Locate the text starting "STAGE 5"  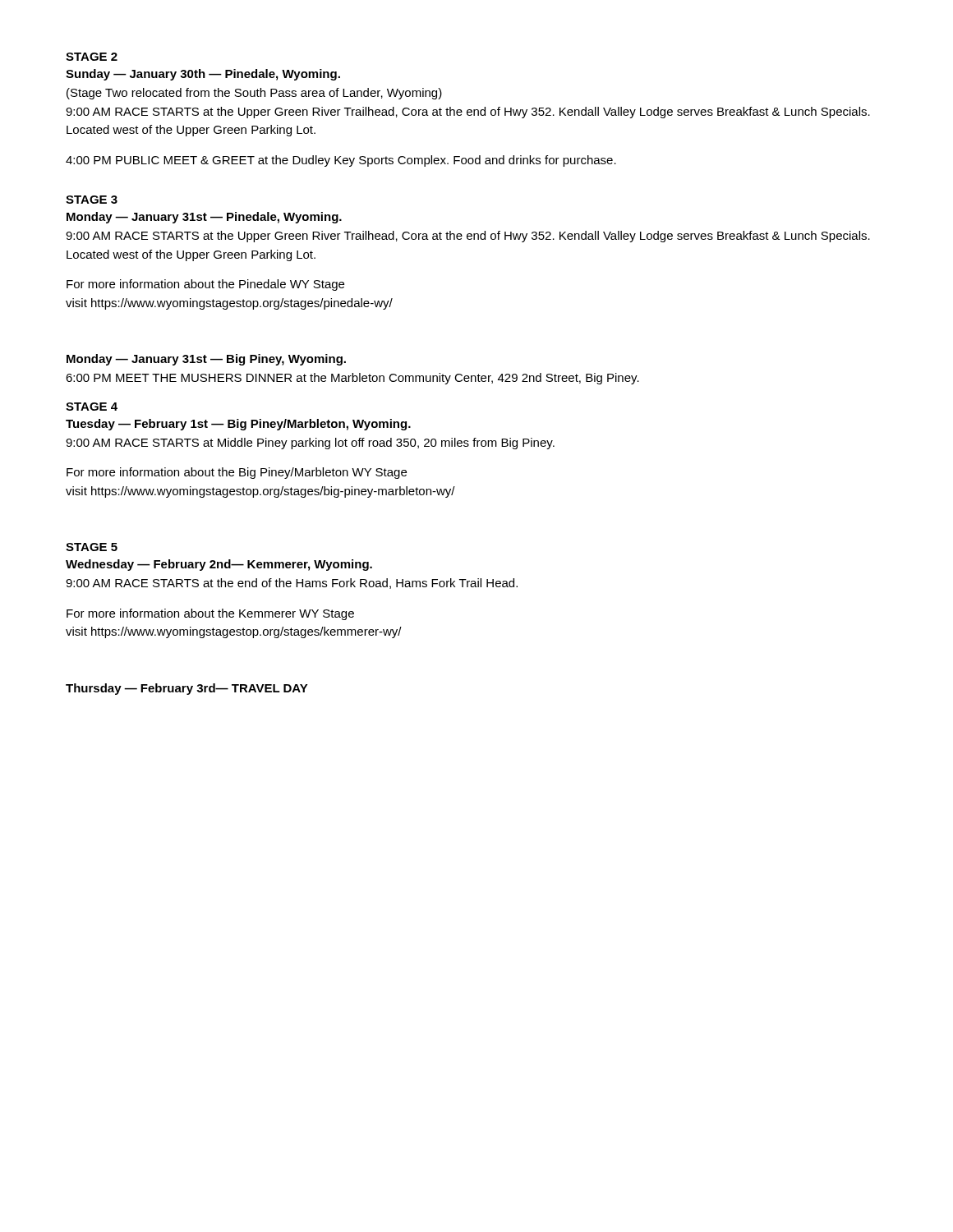92,547
